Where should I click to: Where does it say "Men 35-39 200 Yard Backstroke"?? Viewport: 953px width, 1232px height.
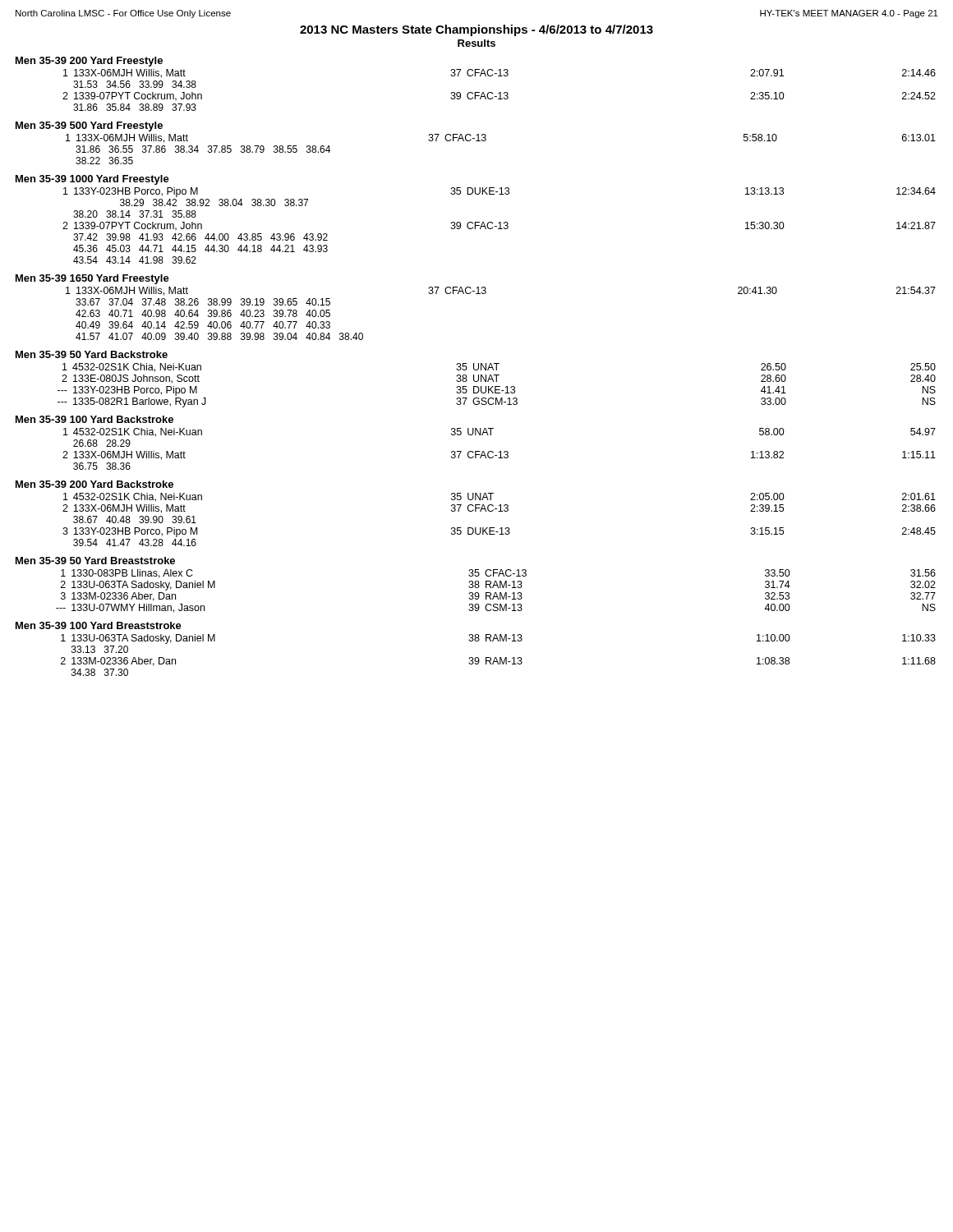94,484
